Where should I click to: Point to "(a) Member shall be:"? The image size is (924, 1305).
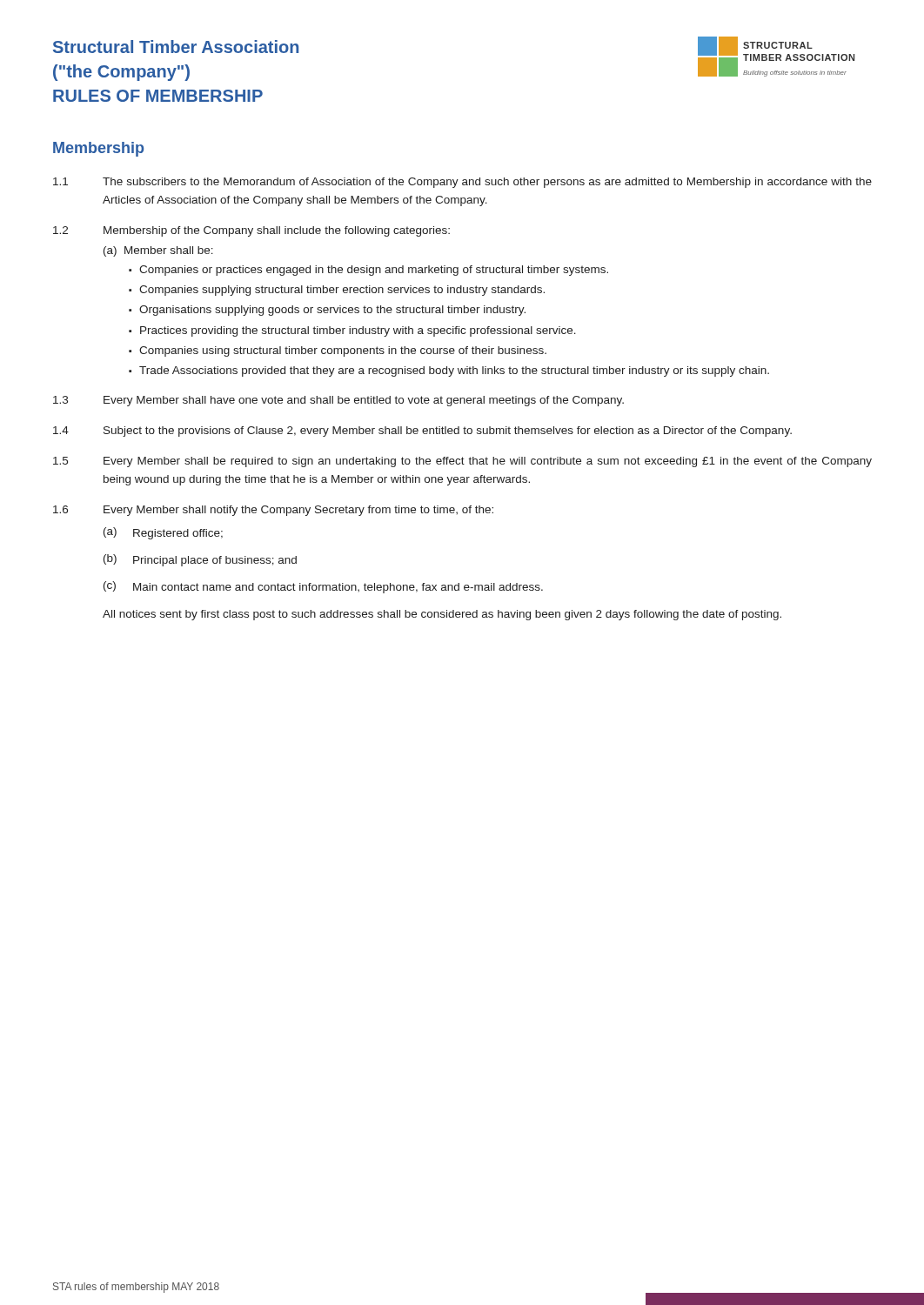(158, 250)
